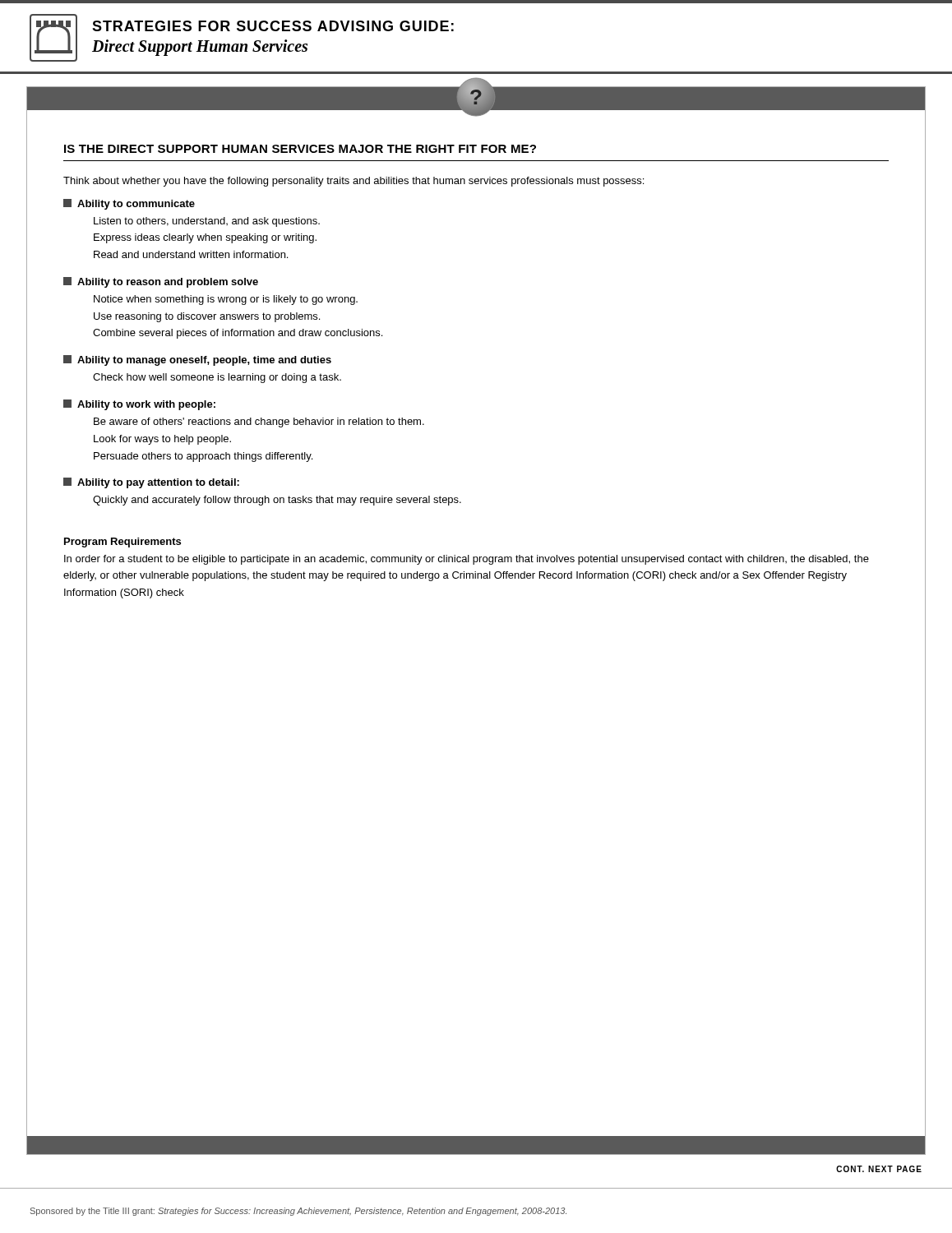Select the element starting "Ability to pay attention to detail: Quickly and"
This screenshot has width=952, height=1233.
point(151,483)
